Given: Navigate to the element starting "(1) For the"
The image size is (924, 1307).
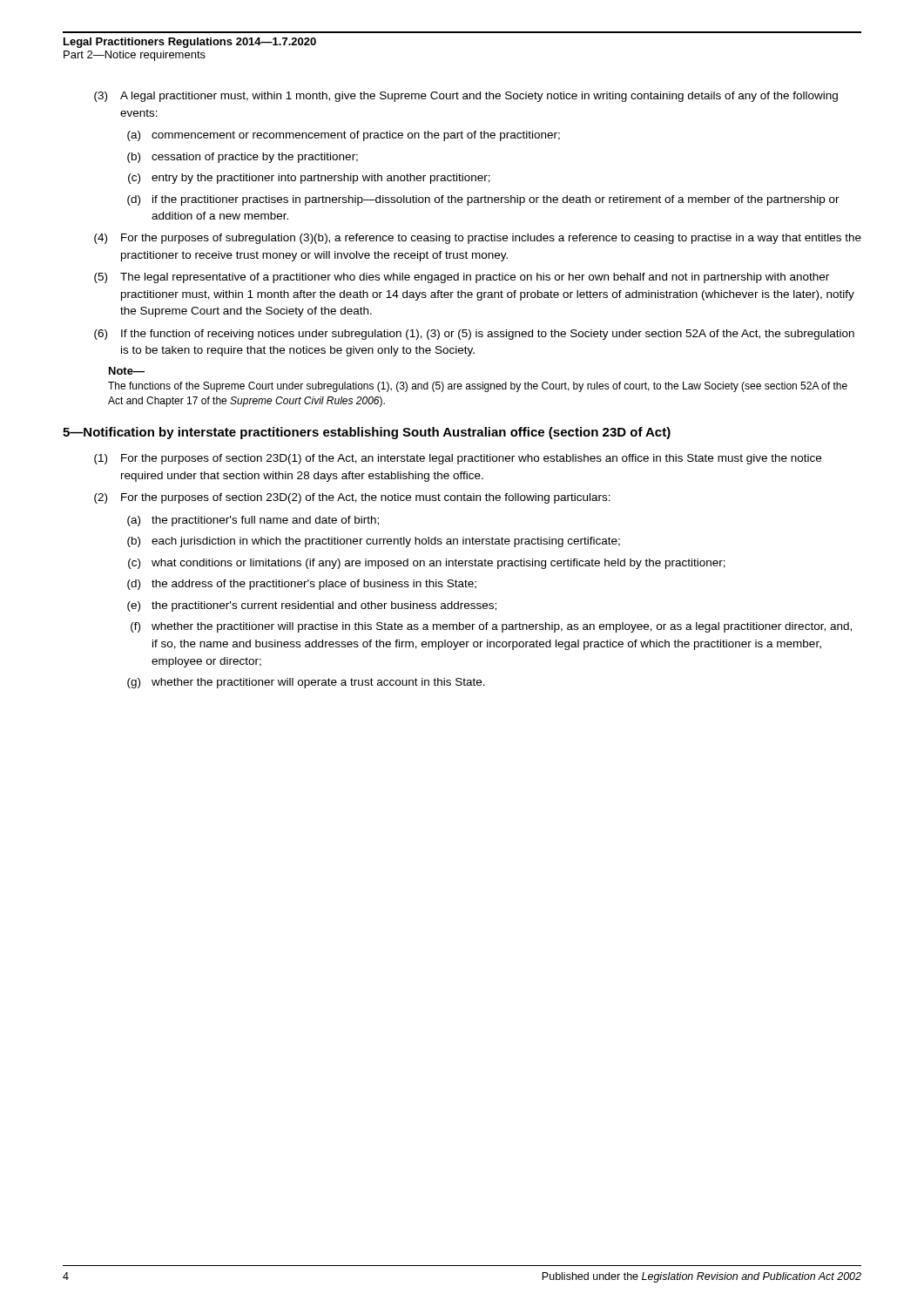Looking at the screenshot, I should 462,467.
